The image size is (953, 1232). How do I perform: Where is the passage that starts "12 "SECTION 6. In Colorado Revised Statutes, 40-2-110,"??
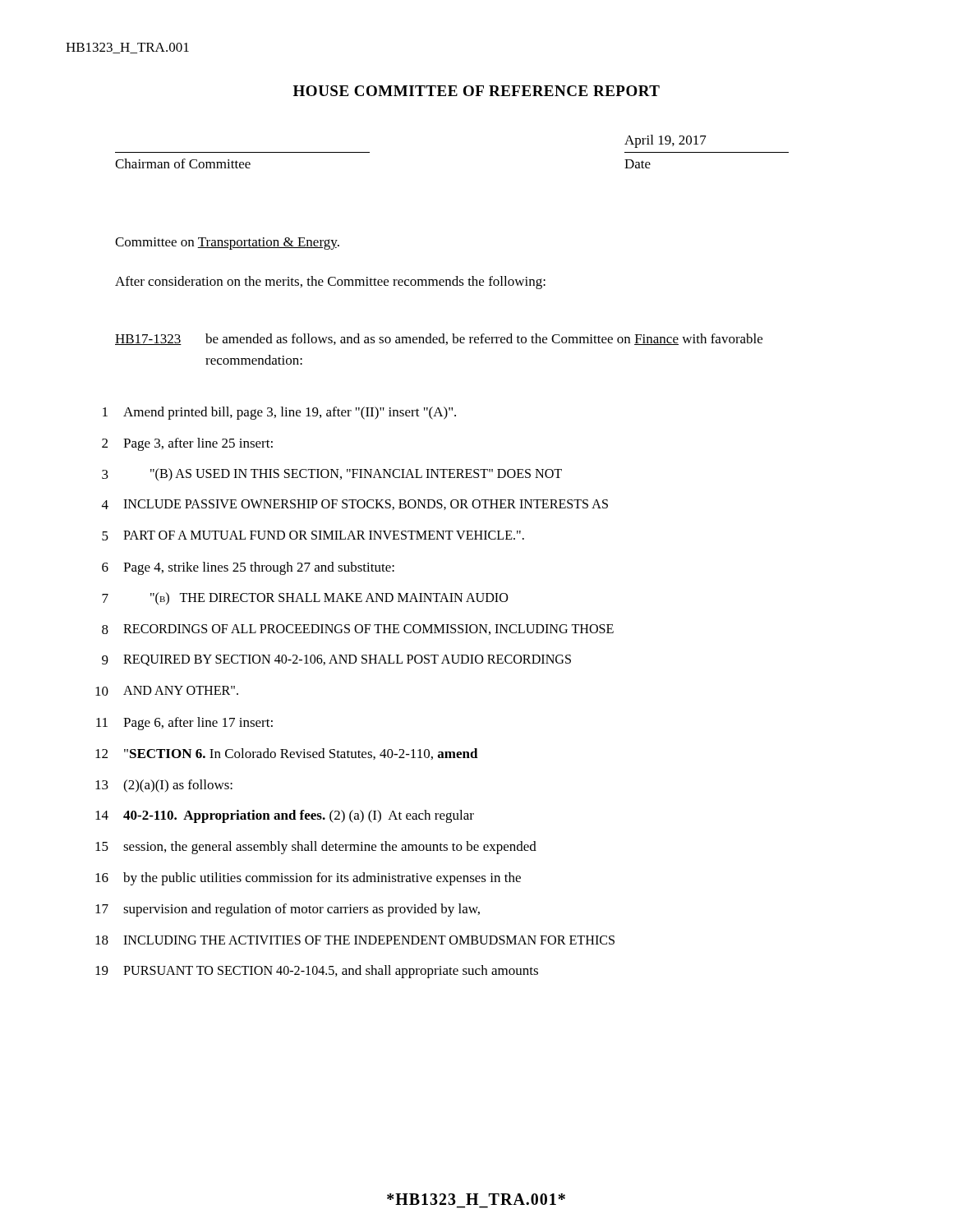pyautogui.click(x=476, y=754)
